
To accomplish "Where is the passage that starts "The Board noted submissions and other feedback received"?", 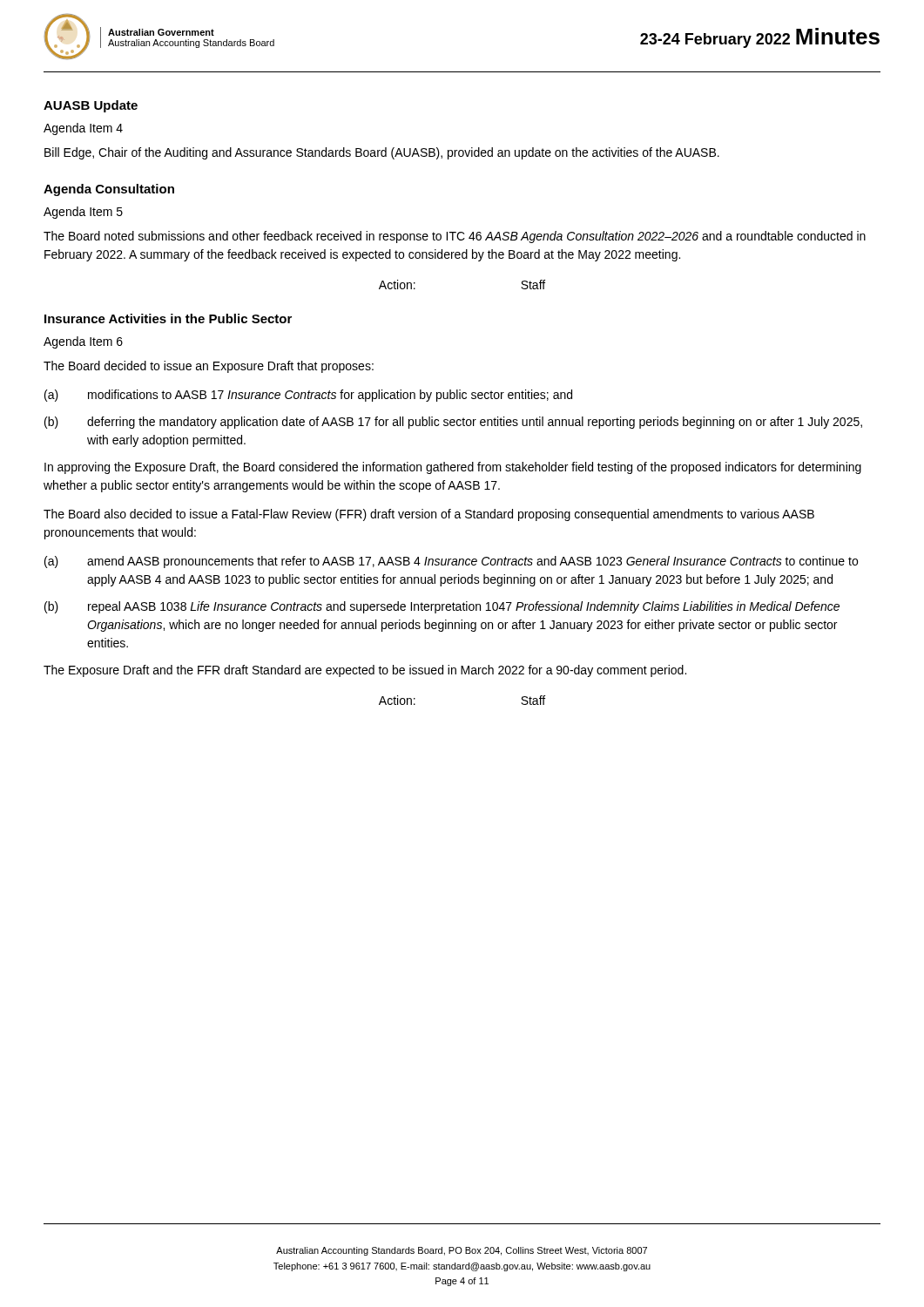I will 455,245.
